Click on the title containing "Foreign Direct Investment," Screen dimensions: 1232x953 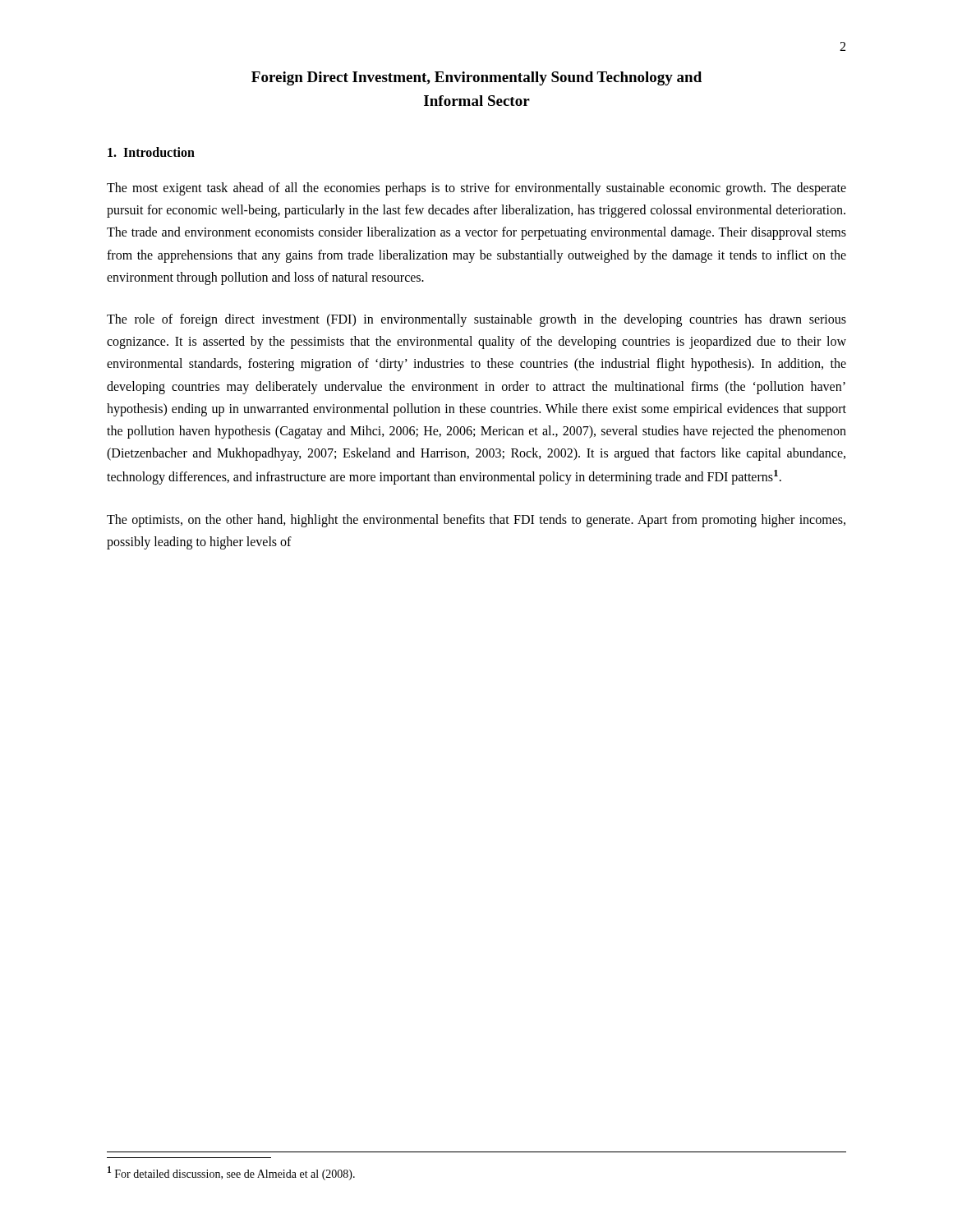[476, 89]
